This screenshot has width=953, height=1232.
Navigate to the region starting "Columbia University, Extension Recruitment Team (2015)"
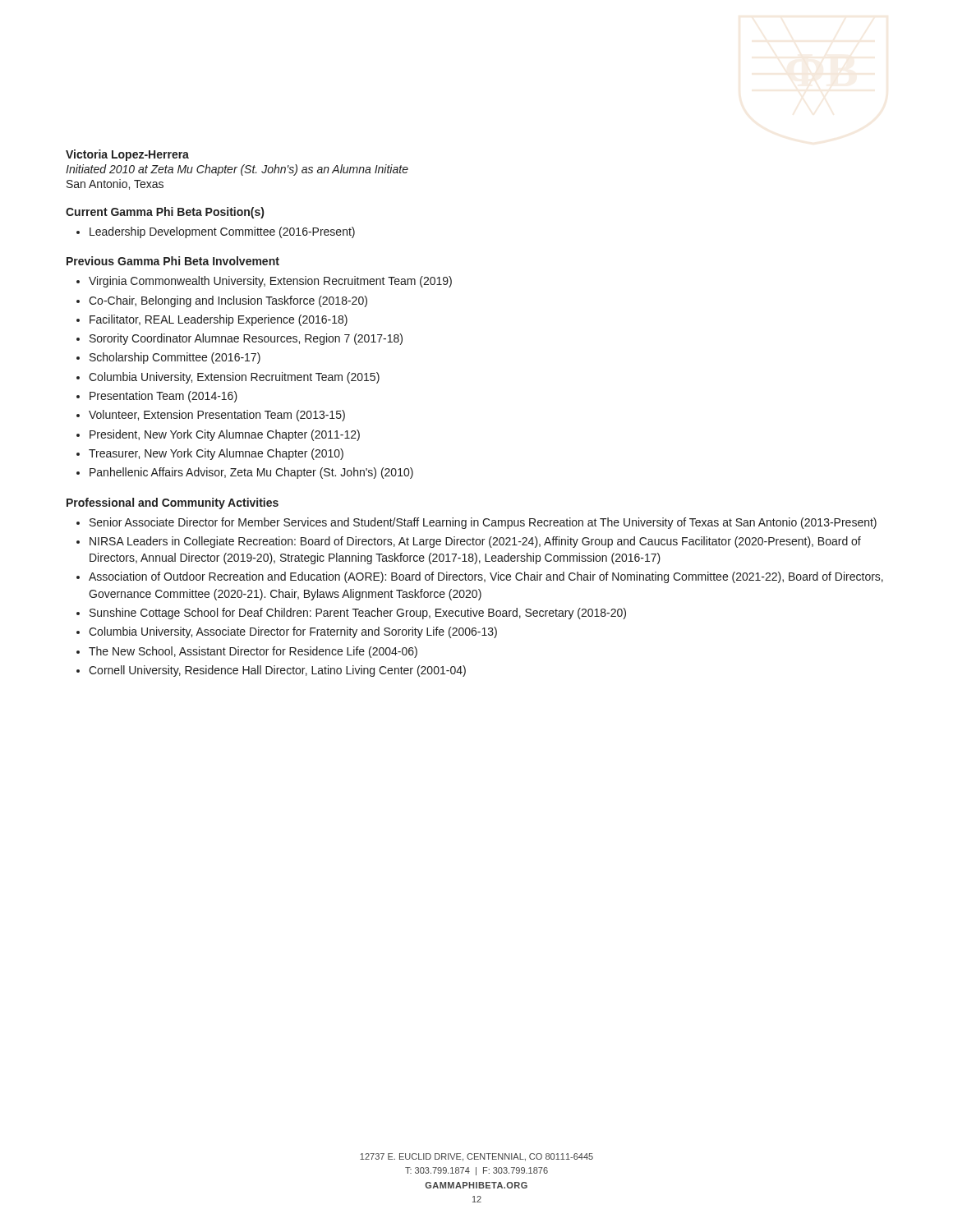[x=234, y=377]
